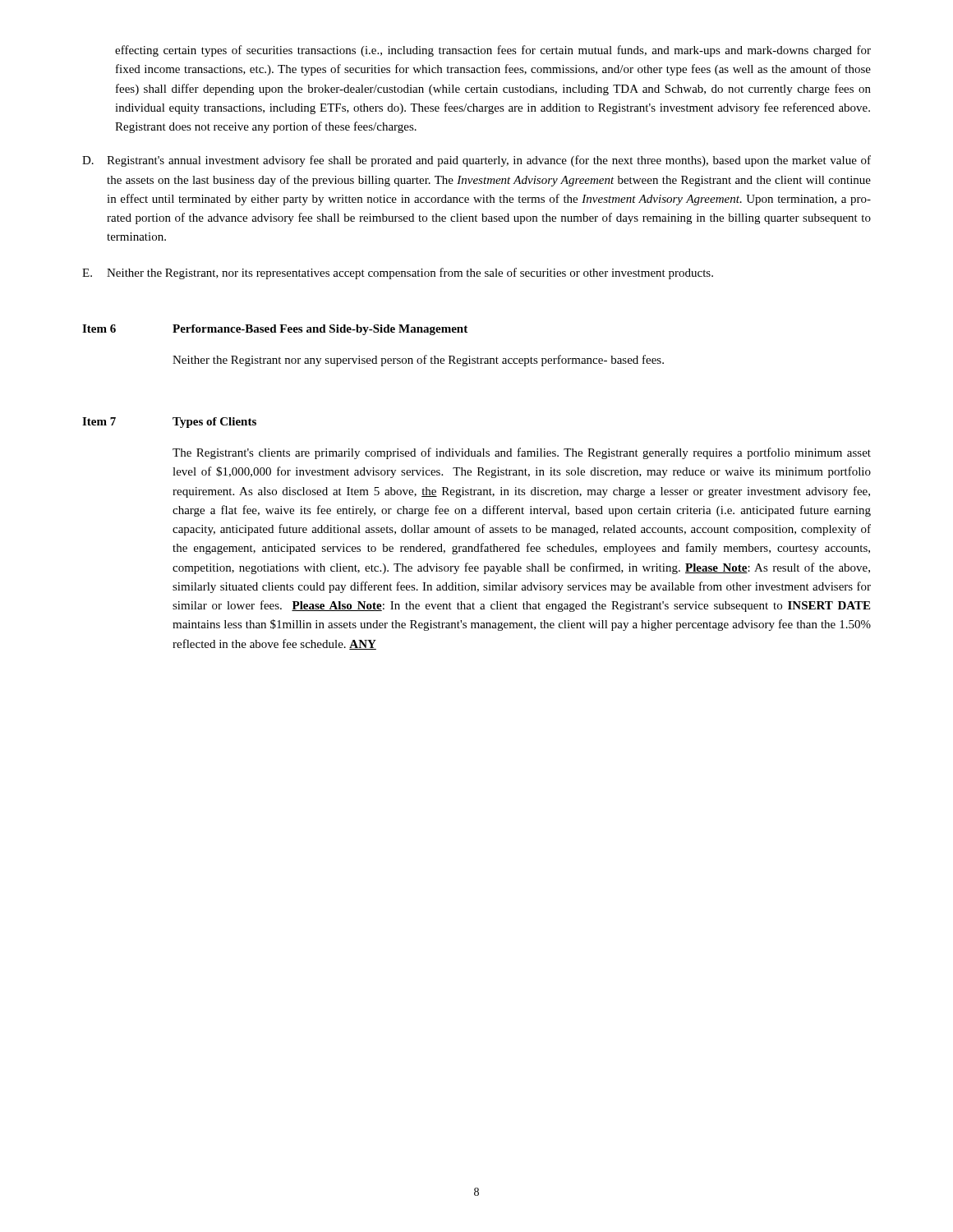Select the list item that reads "E. Neither the Registrant,"
953x1232 pixels.
pyautogui.click(x=476, y=273)
